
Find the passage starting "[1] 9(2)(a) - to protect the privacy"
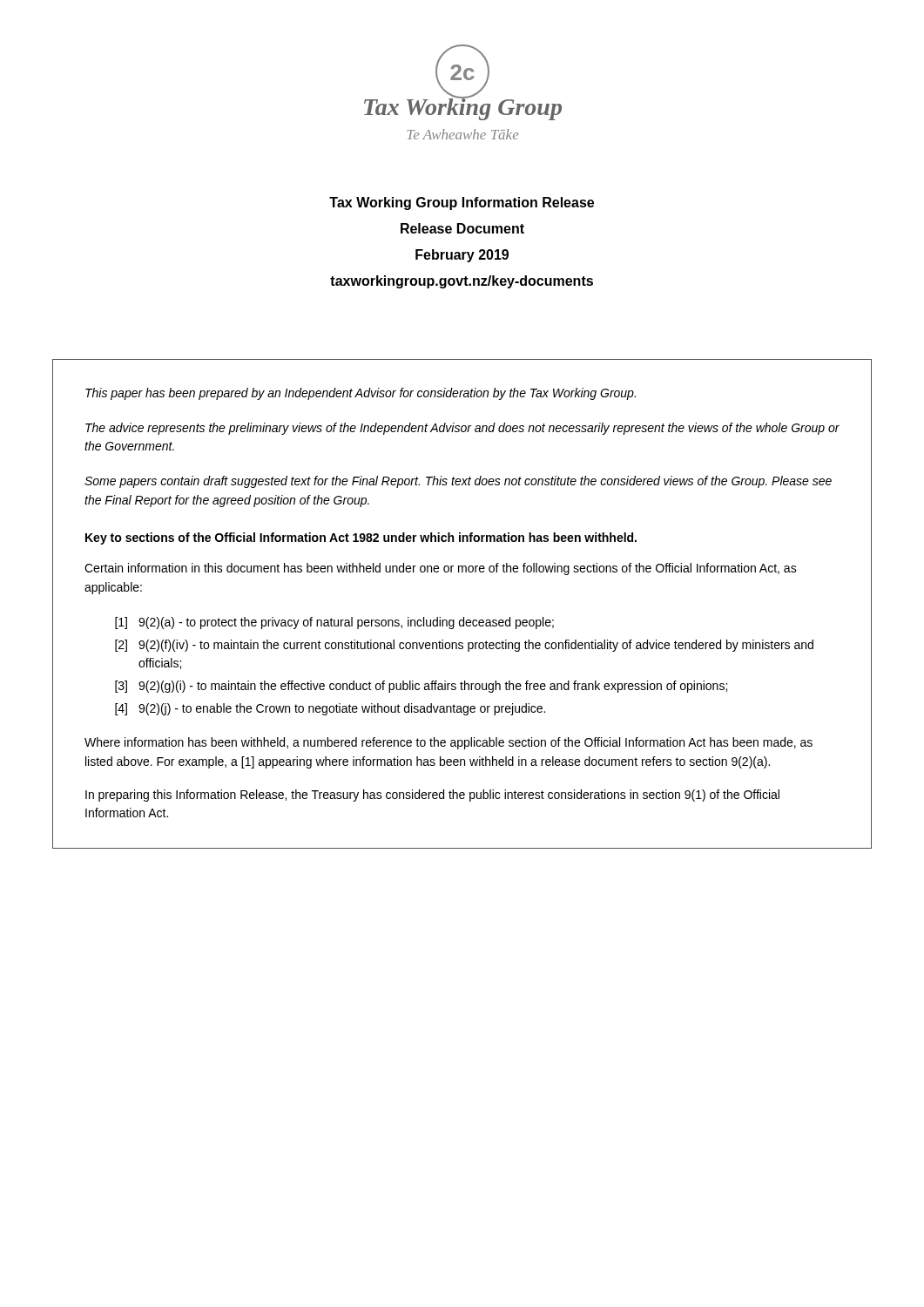pos(462,623)
